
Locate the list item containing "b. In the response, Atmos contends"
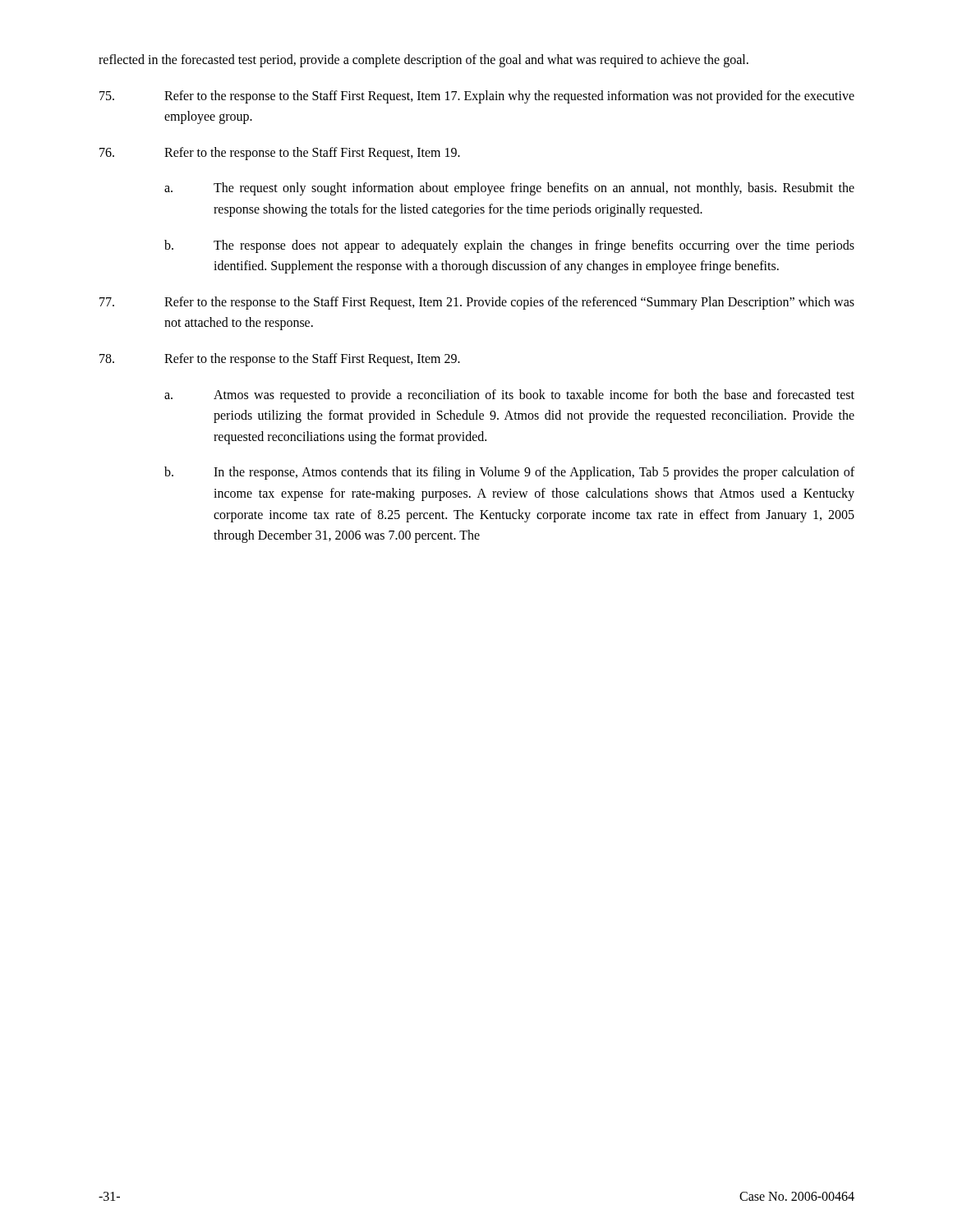click(x=509, y=504)
